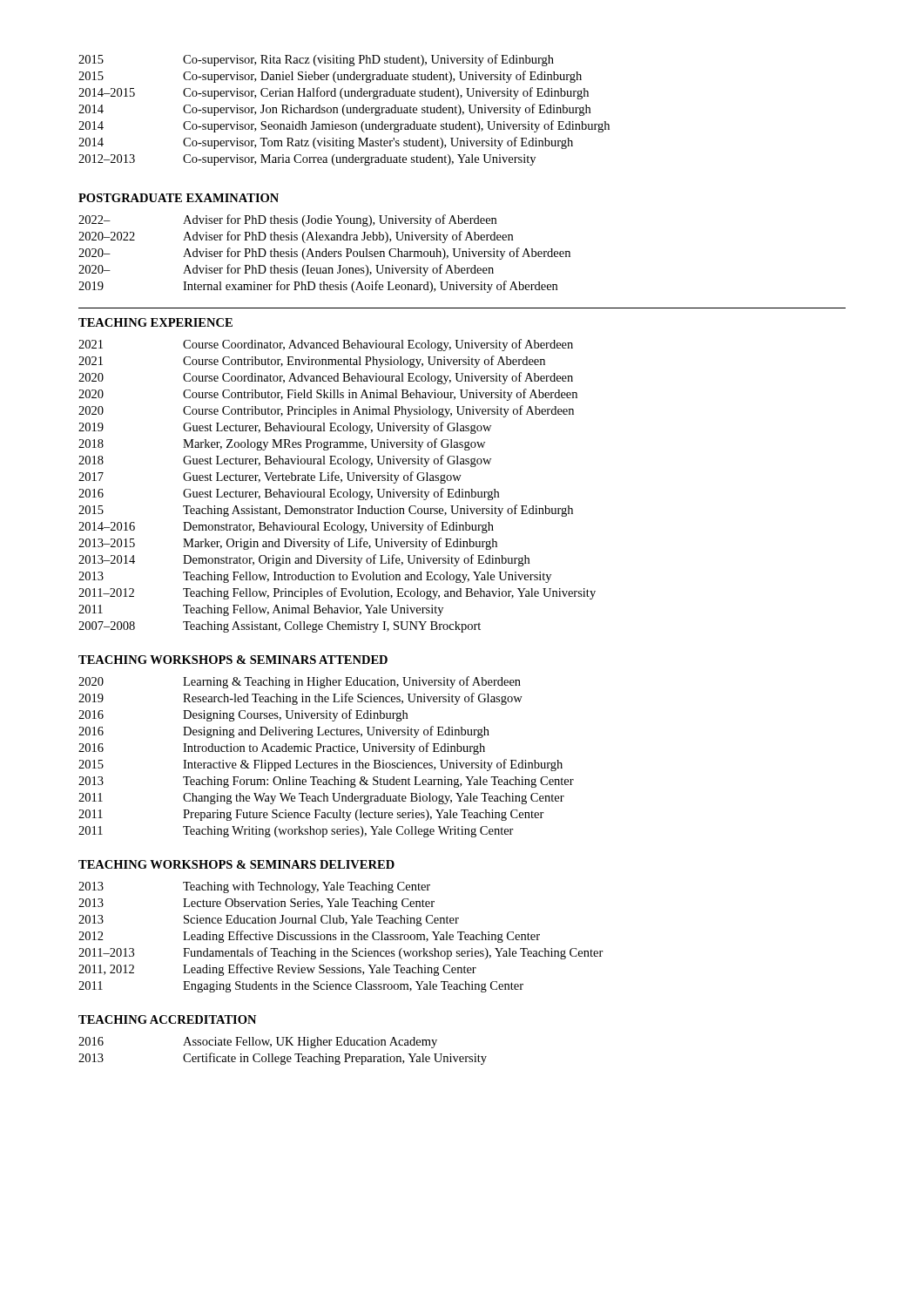
Task: Click the passage that begins "2011 Changing the Way"
Action: pyautogui.click(x=462, y=798)
